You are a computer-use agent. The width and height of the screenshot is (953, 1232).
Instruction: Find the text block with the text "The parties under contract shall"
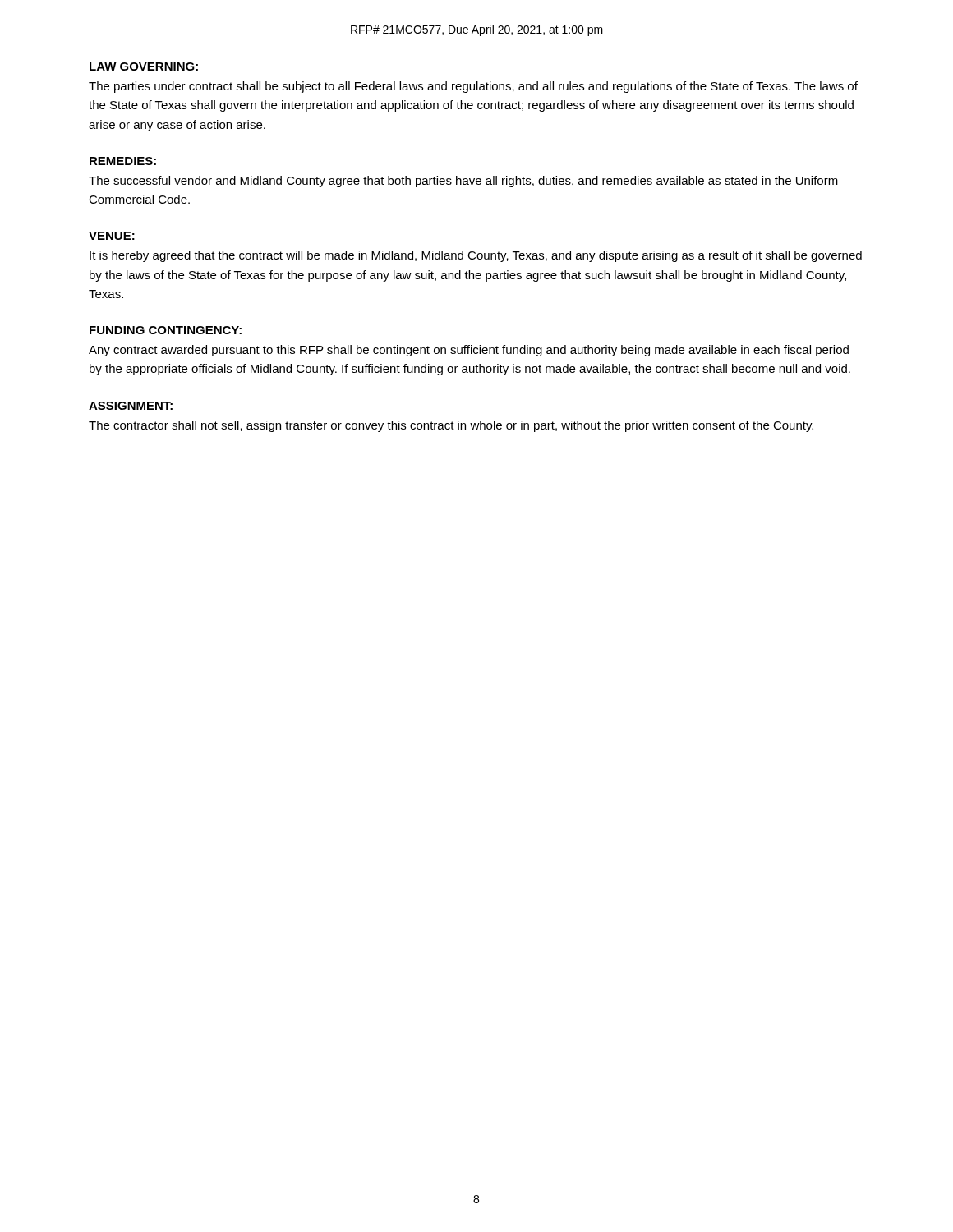click(473, 105)
